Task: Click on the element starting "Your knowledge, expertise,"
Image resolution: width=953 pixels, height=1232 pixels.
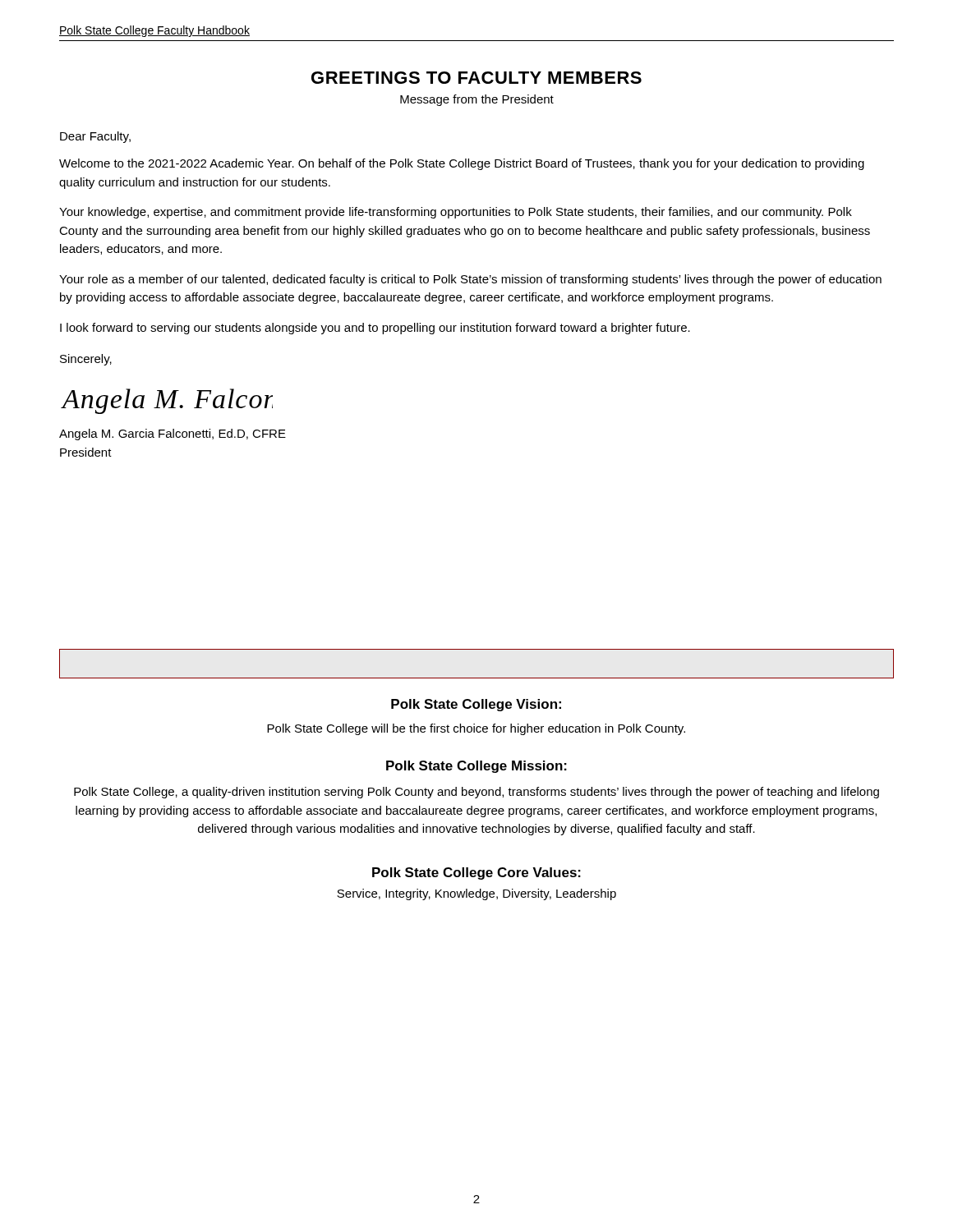Action: 465,230
